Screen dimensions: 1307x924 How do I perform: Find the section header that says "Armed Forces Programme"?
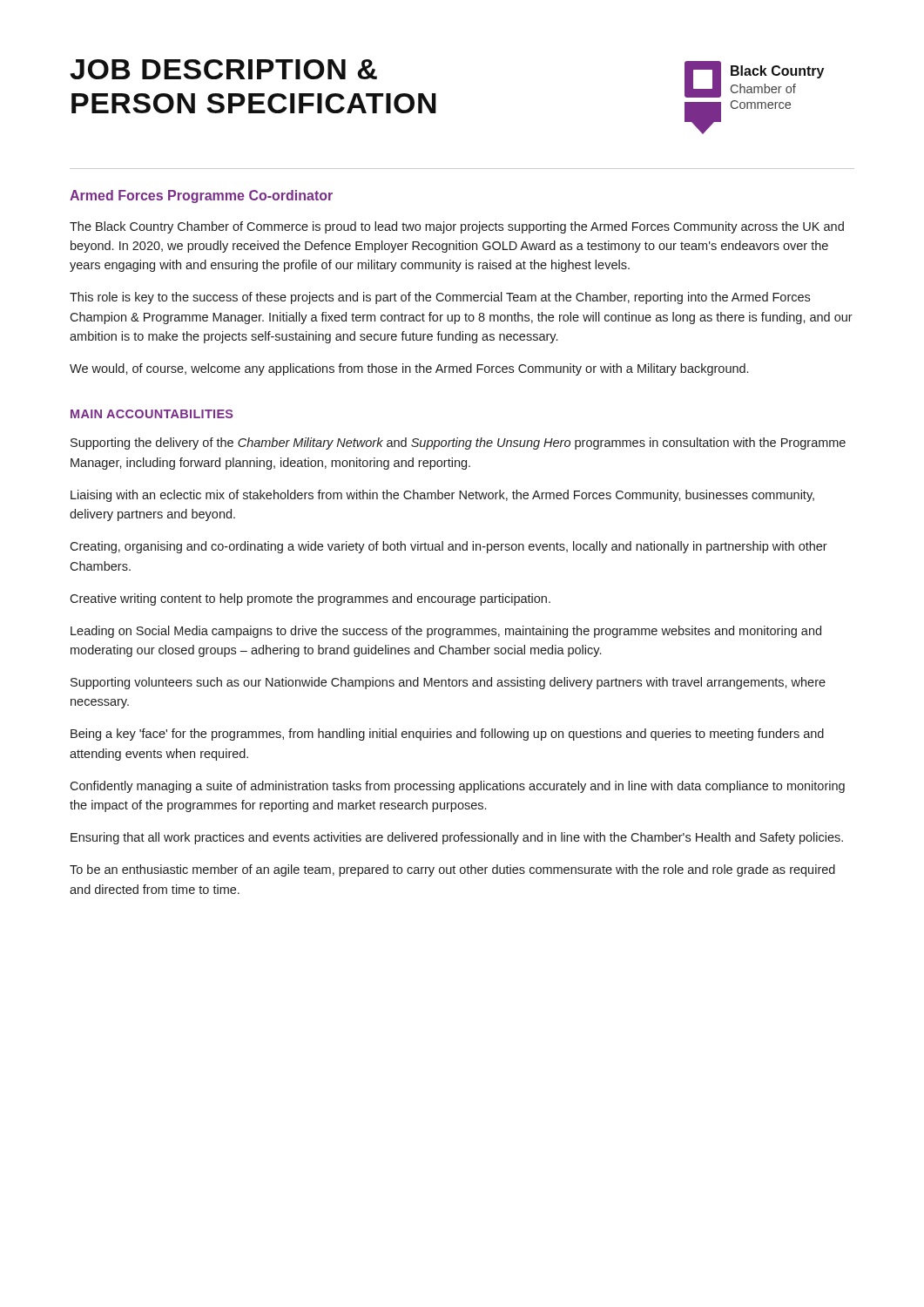(x=201, y=196)
